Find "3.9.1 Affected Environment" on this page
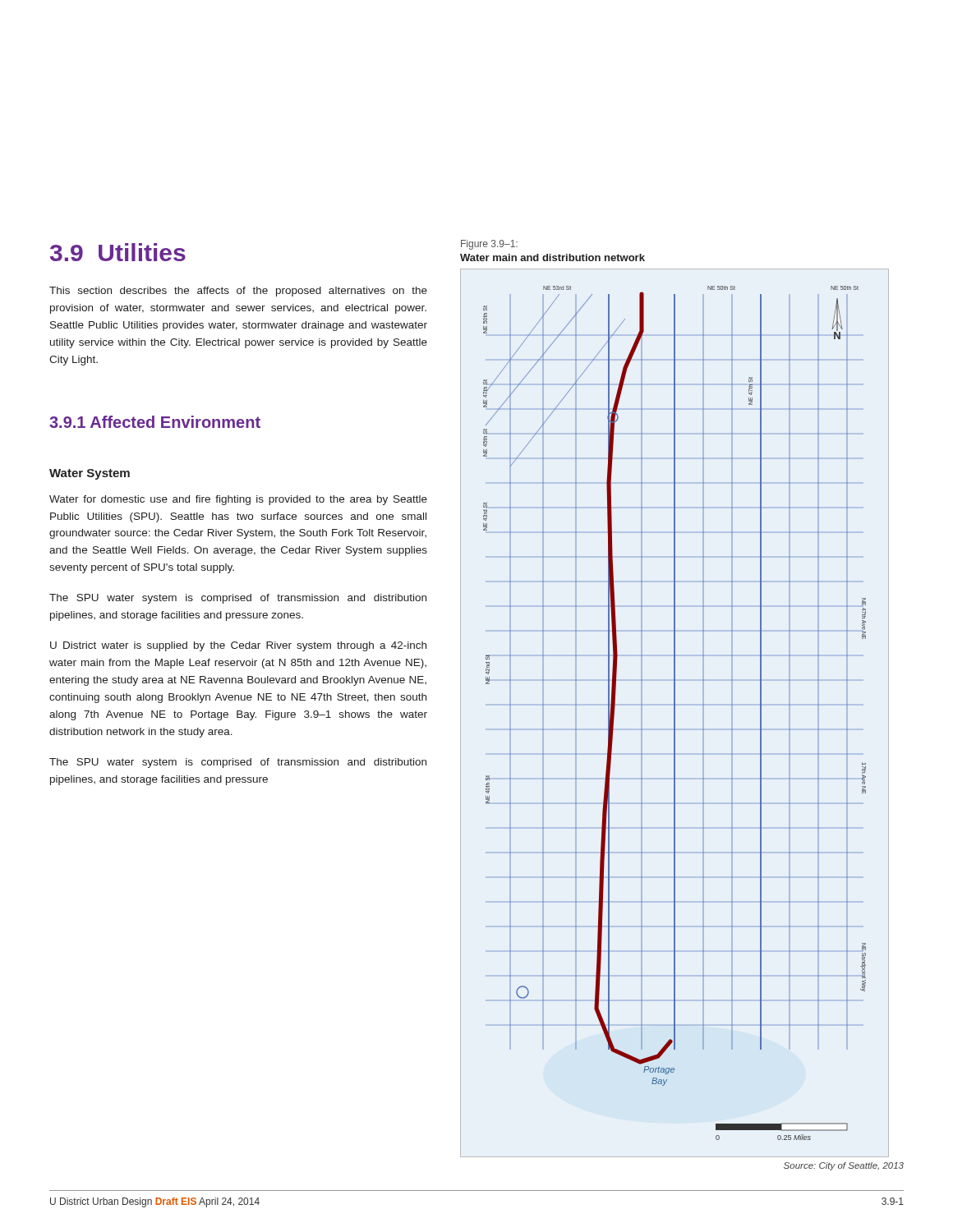This screenshot has width=953, height=1232. pos(155,422)
